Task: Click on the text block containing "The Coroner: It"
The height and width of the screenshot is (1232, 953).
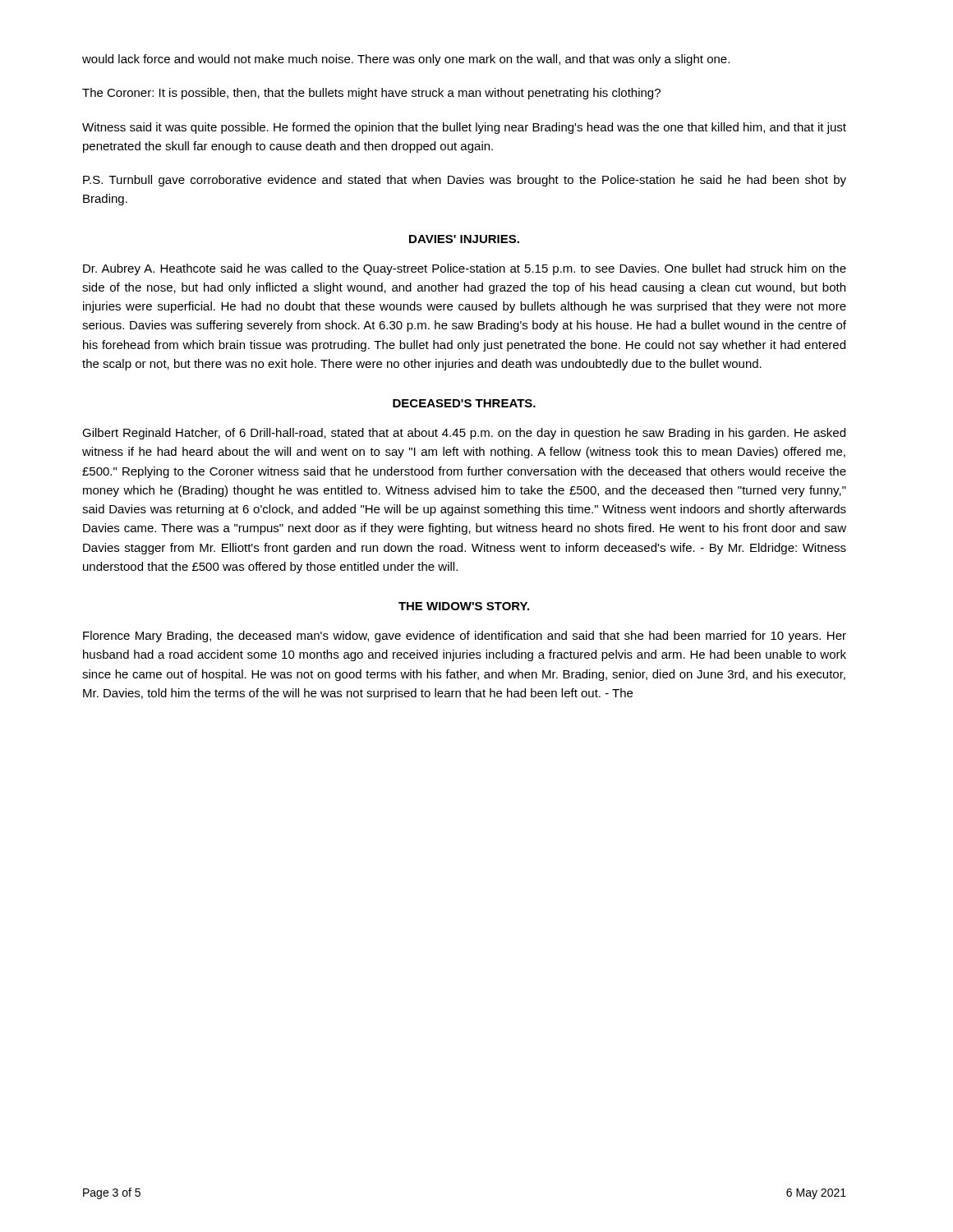Action: point(372,93)
